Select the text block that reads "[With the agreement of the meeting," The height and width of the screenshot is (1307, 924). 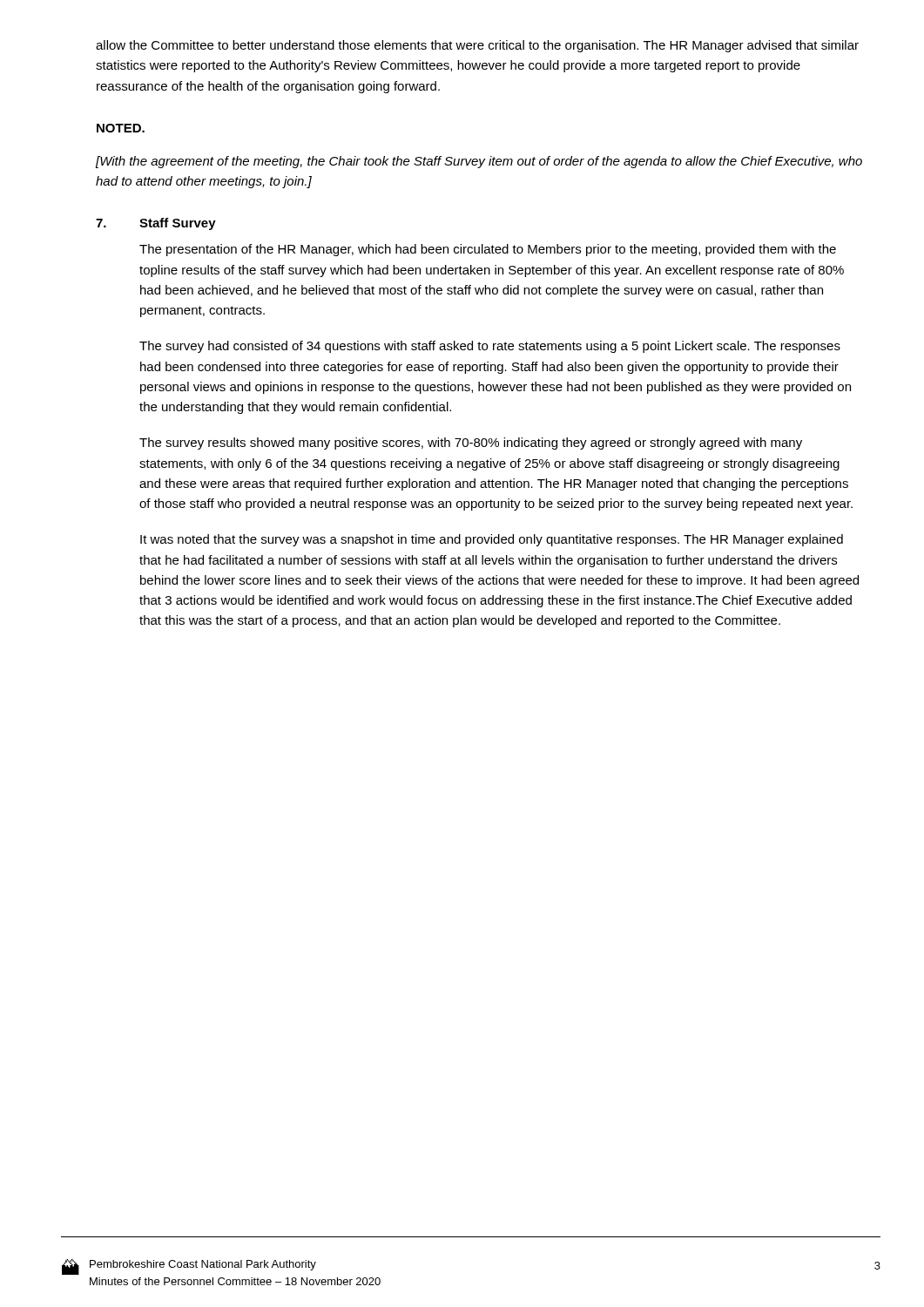(x=479, y=171)
